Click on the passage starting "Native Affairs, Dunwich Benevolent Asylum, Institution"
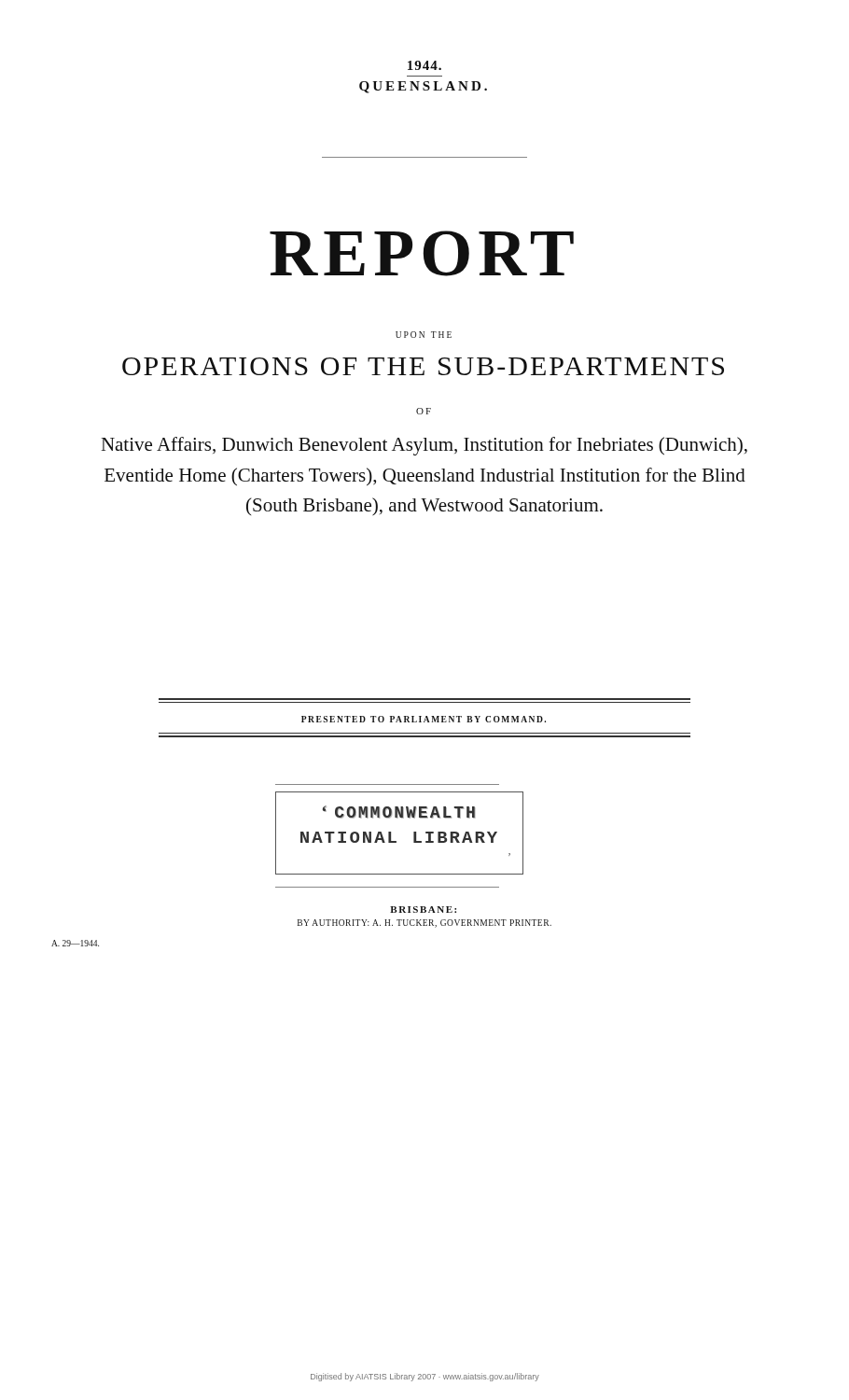Image resolution: width=849 pixels, height=1400 pixels. 424,475
